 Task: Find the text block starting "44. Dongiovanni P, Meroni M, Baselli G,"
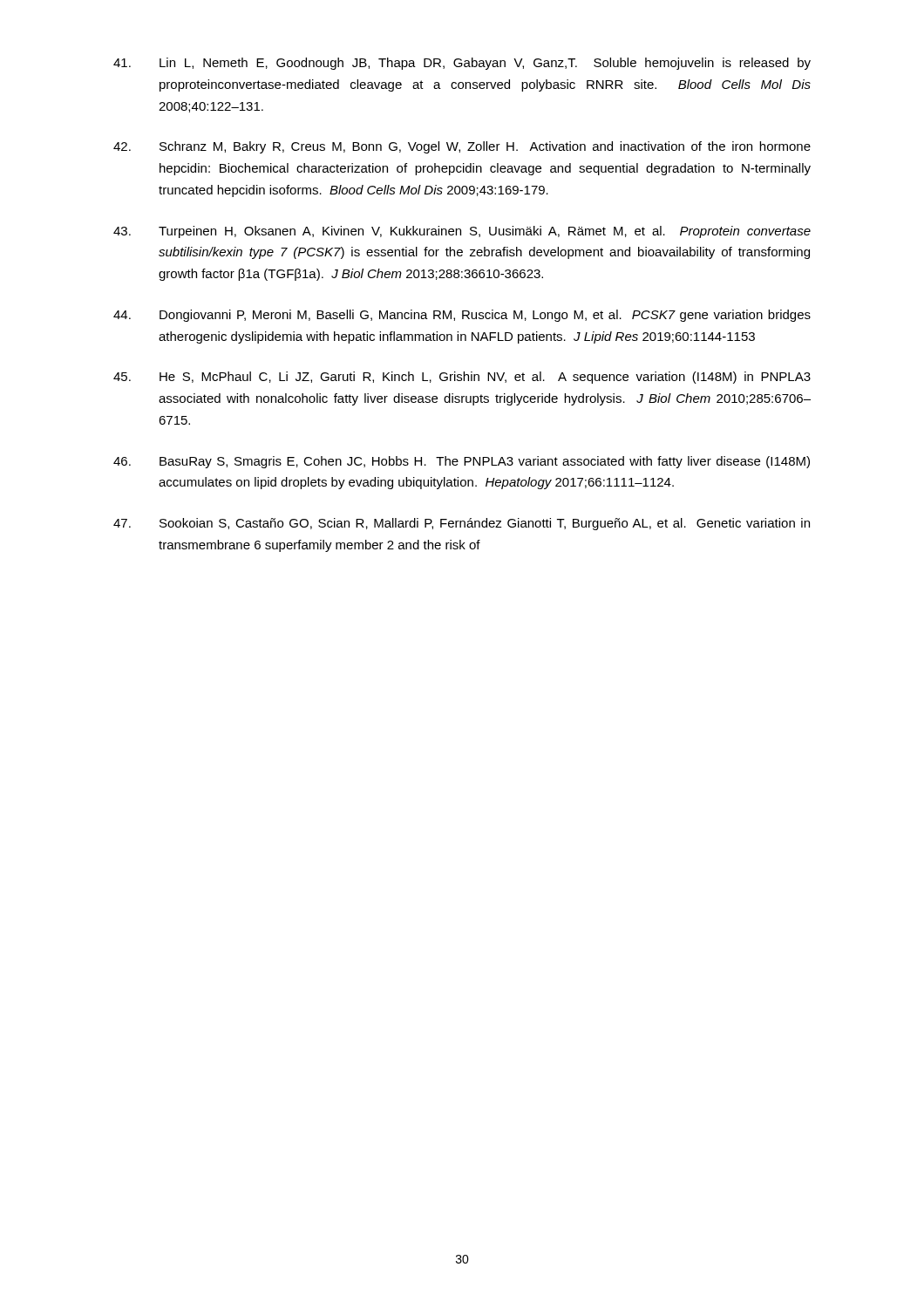point(462,326)
